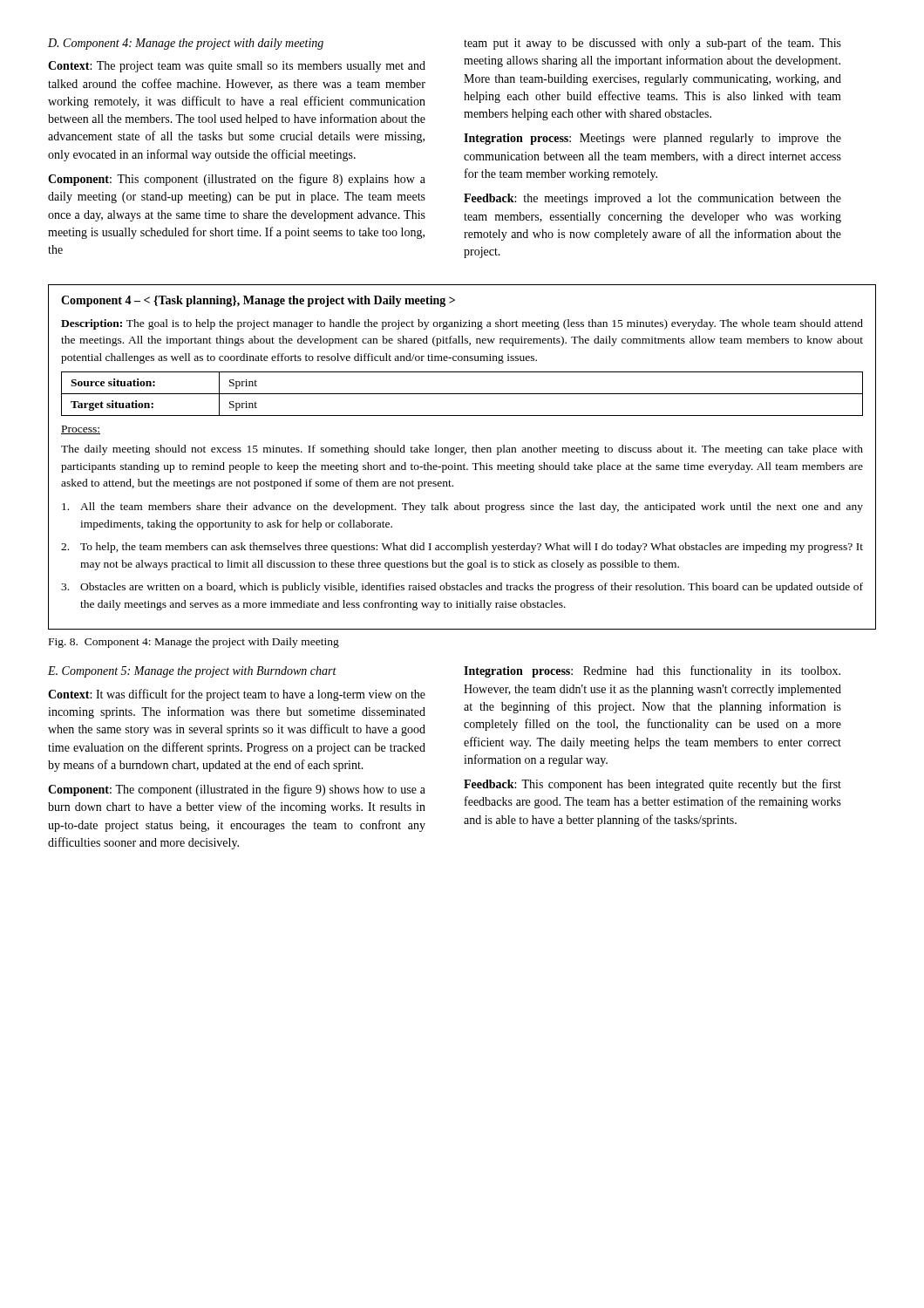Point to the section header beginning "E. Component 5: Manage the project with"

237,672
